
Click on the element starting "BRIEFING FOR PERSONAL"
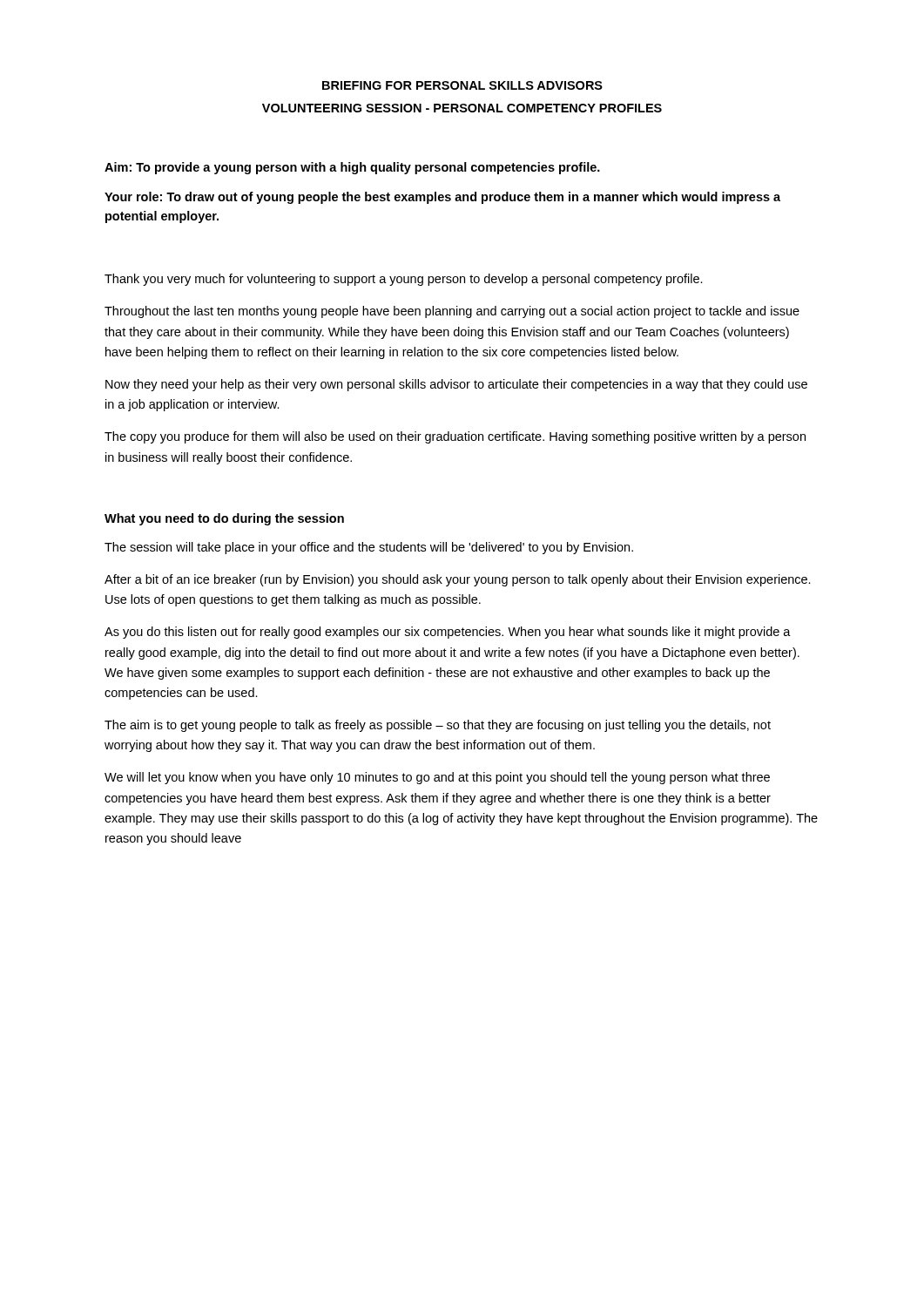coord(462,85)
